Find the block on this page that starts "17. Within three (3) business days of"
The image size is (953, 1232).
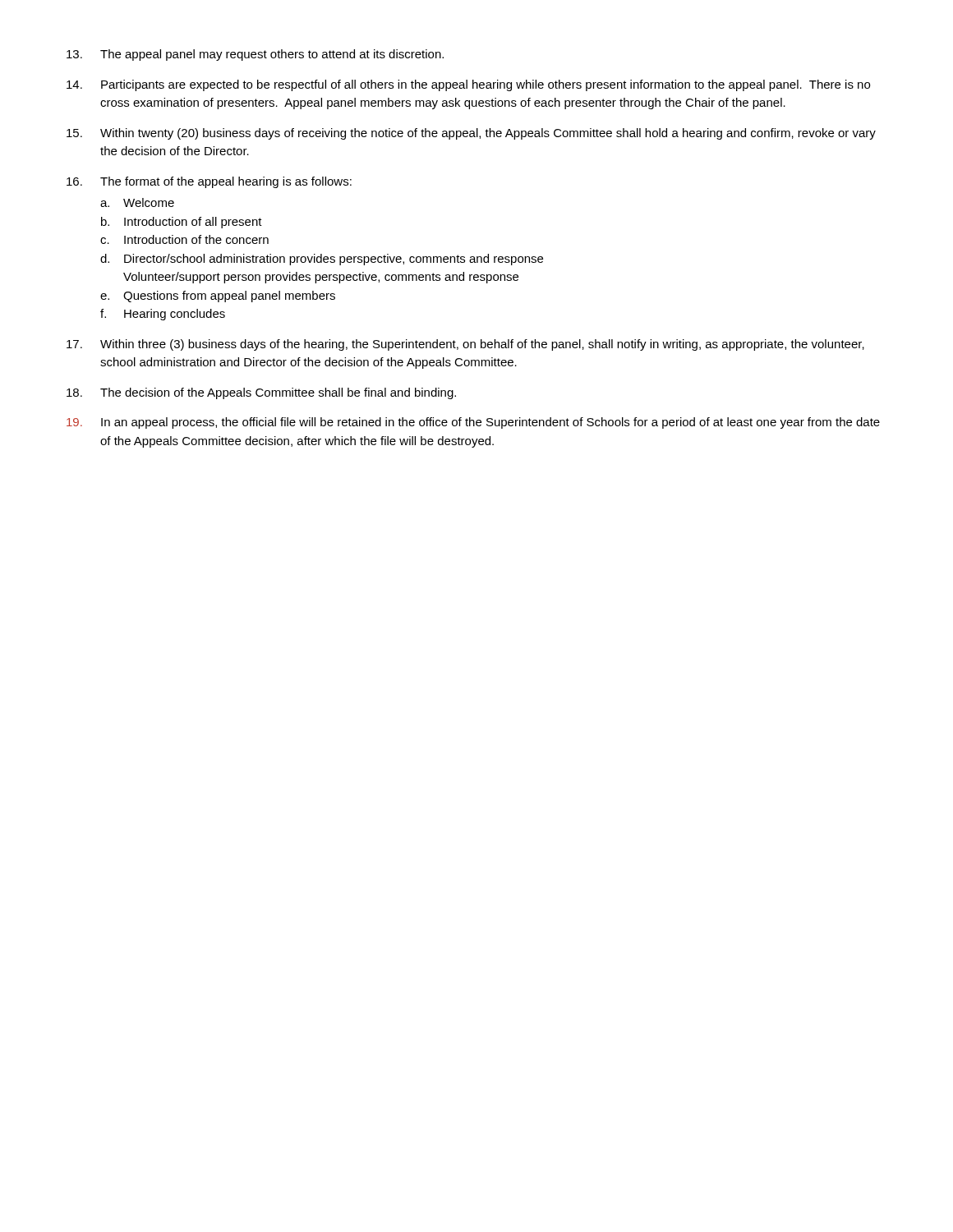tap(476, 353)
